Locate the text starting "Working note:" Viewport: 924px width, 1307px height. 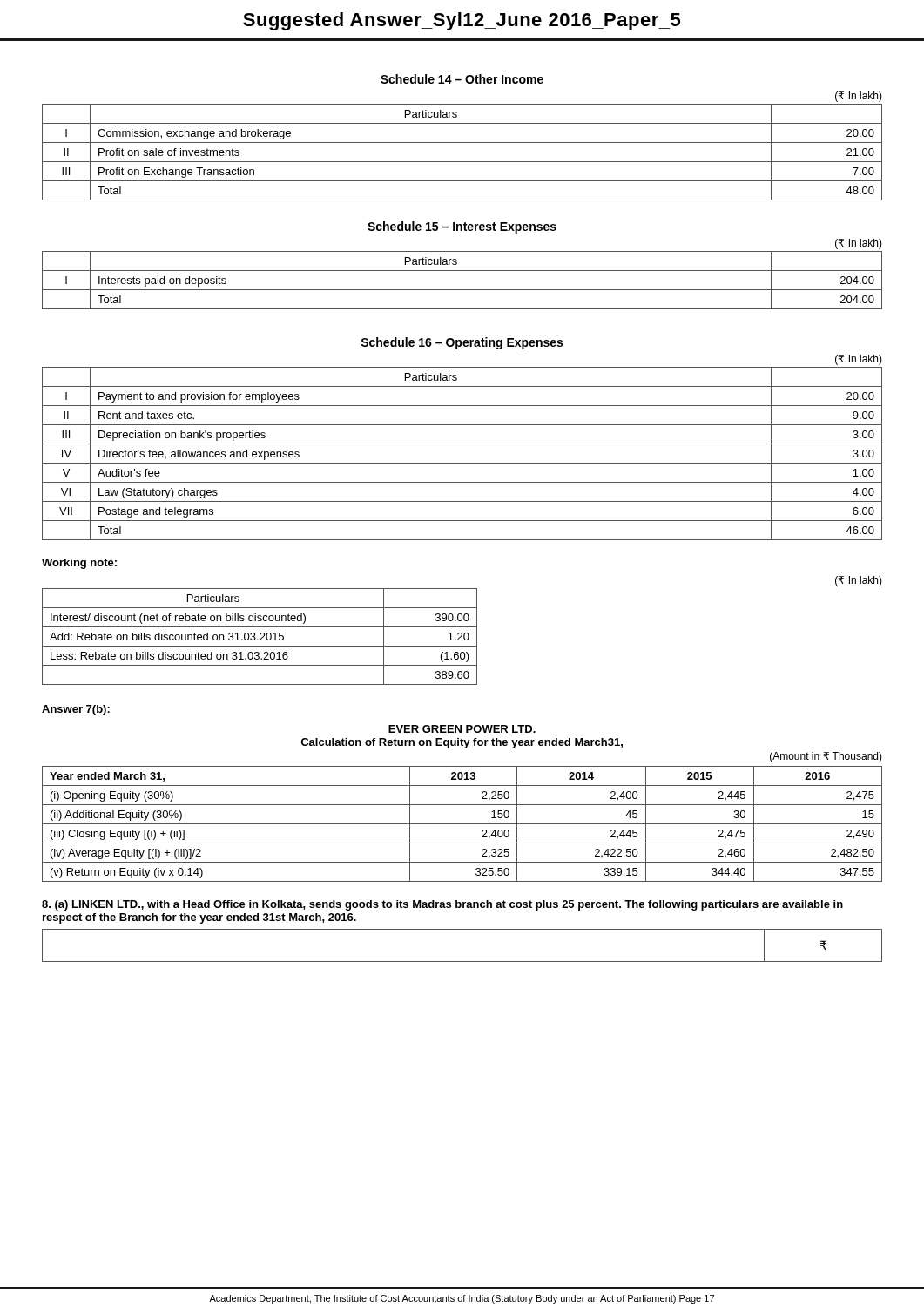[x=80, y=562]
